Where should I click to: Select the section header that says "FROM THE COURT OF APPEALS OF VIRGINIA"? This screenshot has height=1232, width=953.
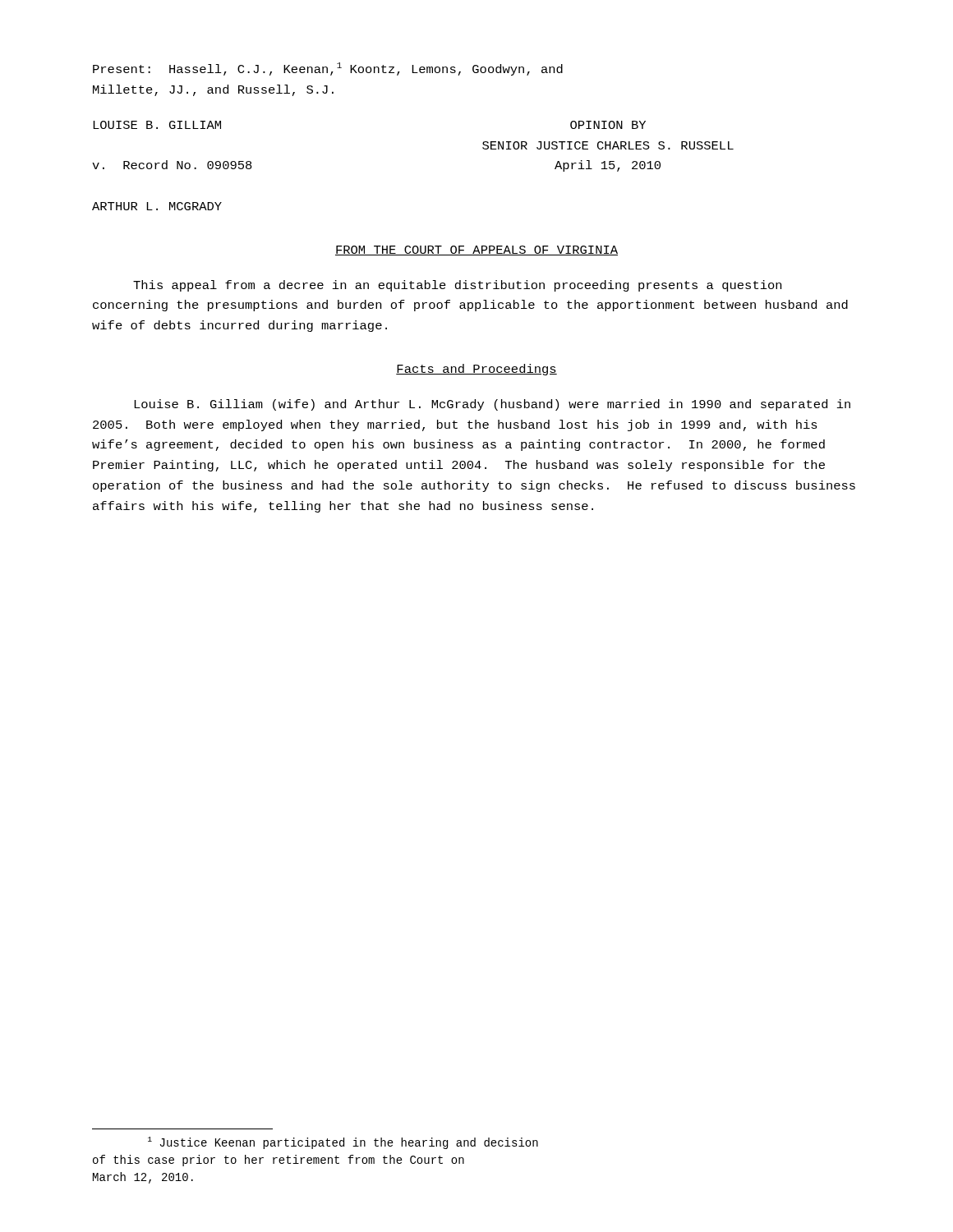coord(476,250)
